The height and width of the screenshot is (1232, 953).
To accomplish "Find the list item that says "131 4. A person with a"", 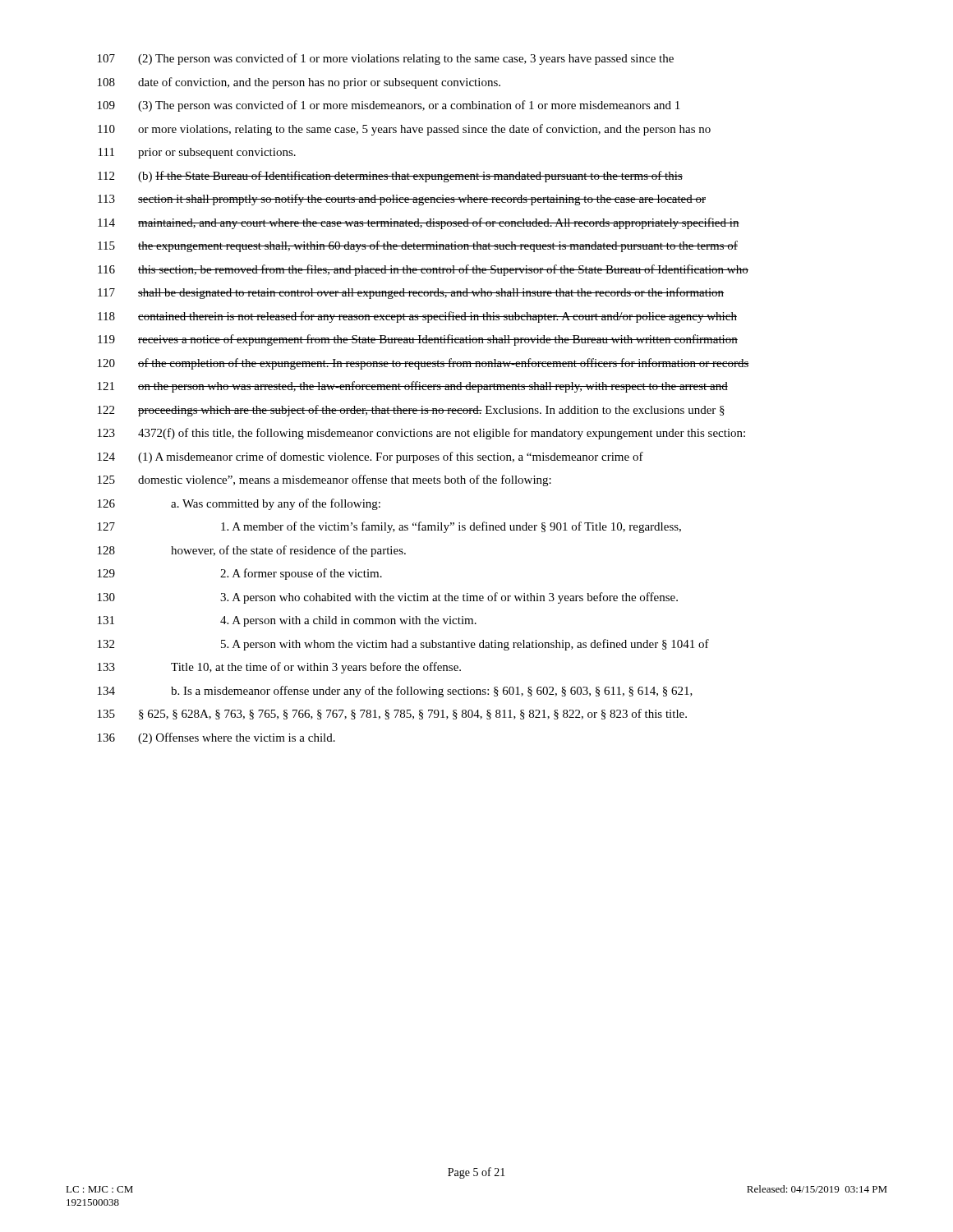I will (476, 620).
